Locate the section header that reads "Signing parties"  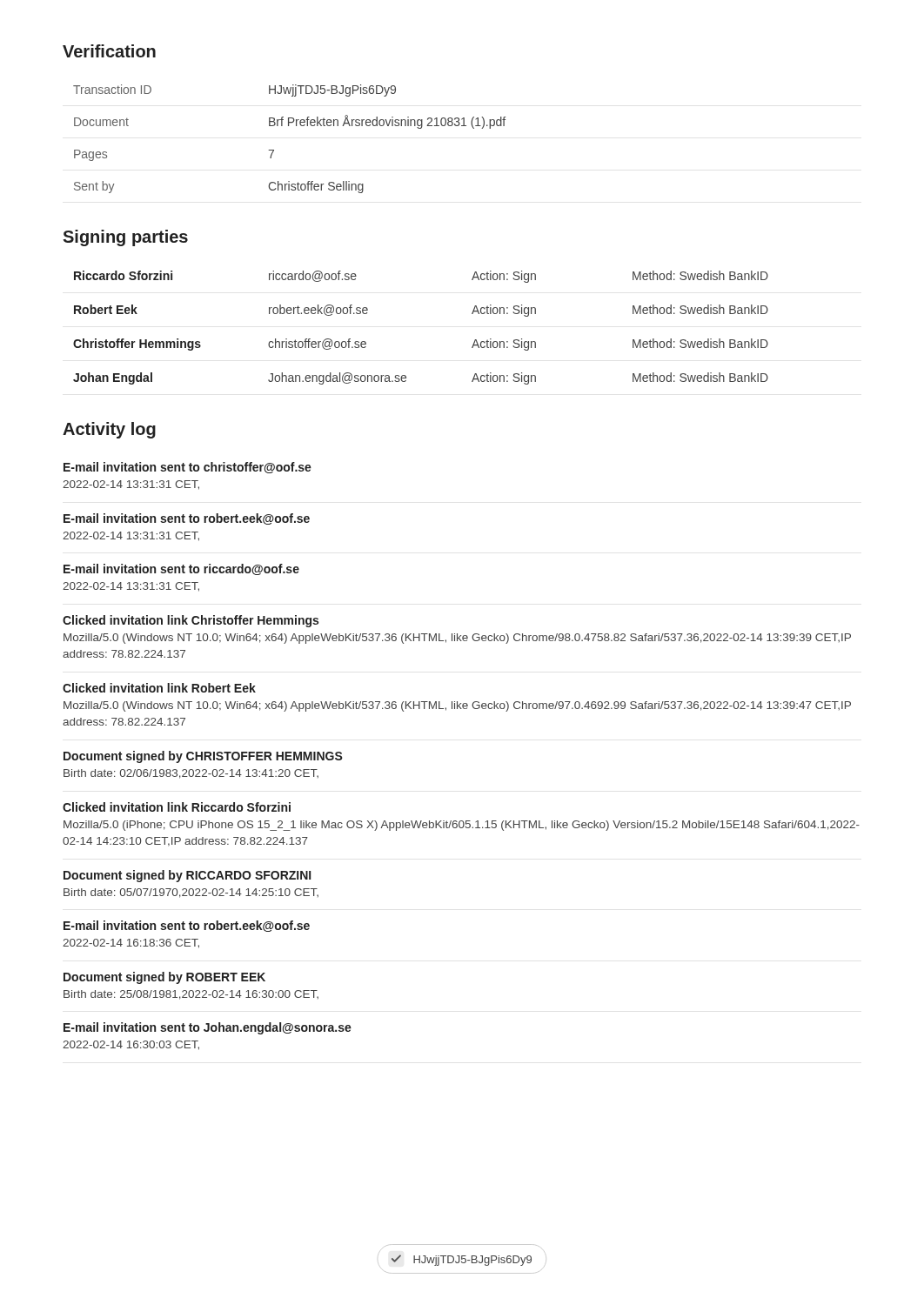coord(125,237)
